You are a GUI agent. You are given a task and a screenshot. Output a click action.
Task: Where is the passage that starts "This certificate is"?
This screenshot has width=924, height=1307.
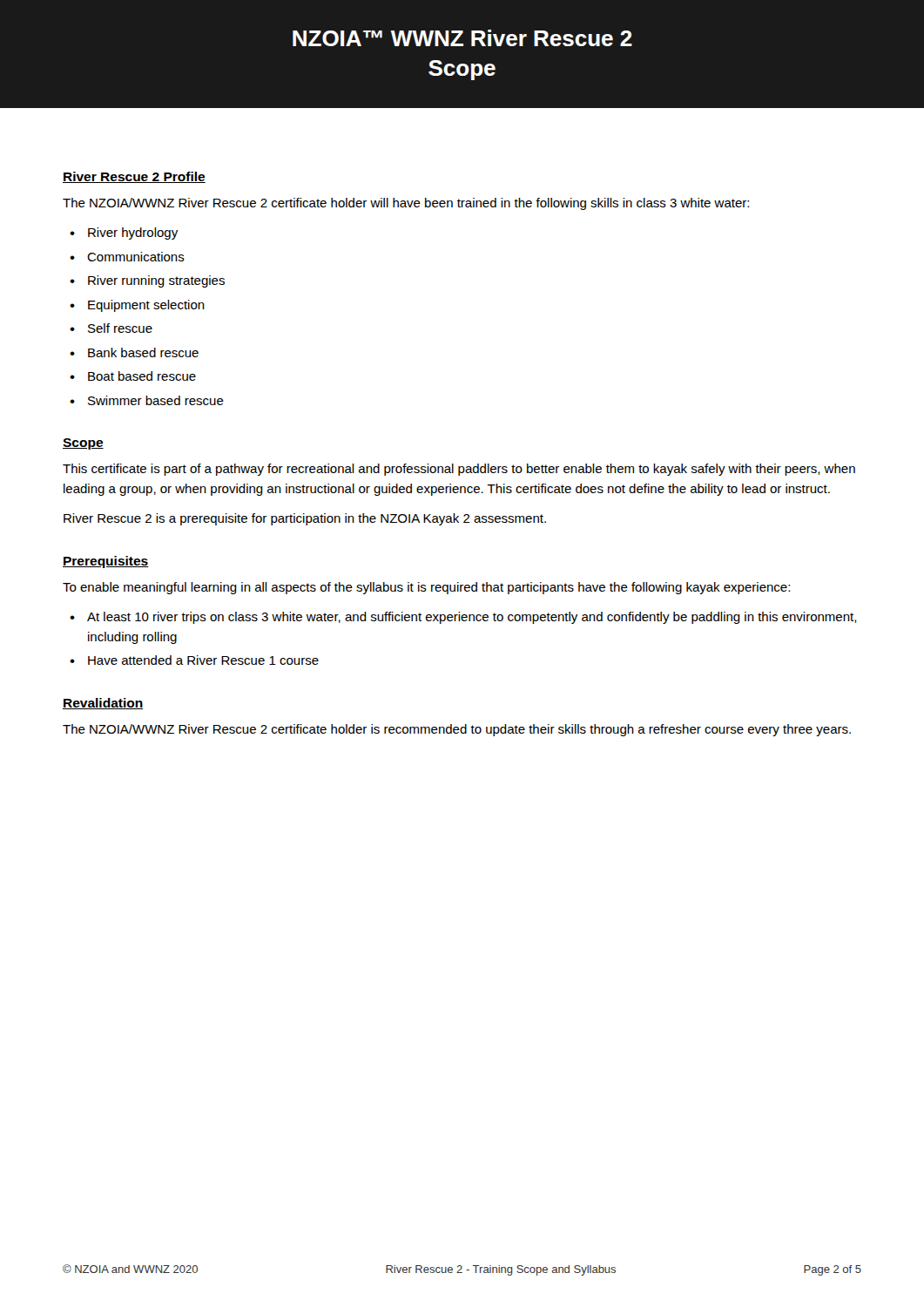pyautogui.click(x=459, y=478)
